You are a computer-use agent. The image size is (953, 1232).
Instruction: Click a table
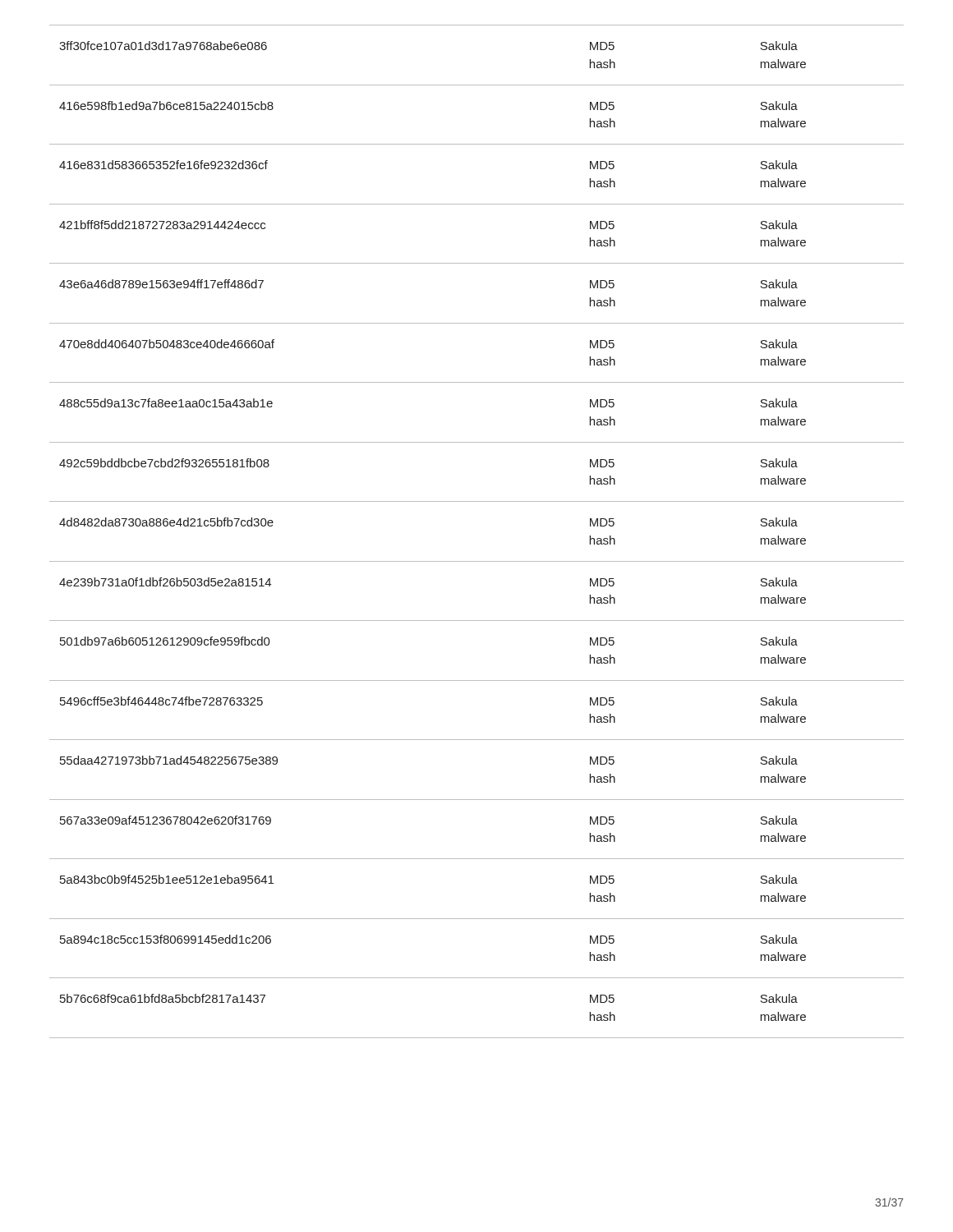[x=476, y=531]
